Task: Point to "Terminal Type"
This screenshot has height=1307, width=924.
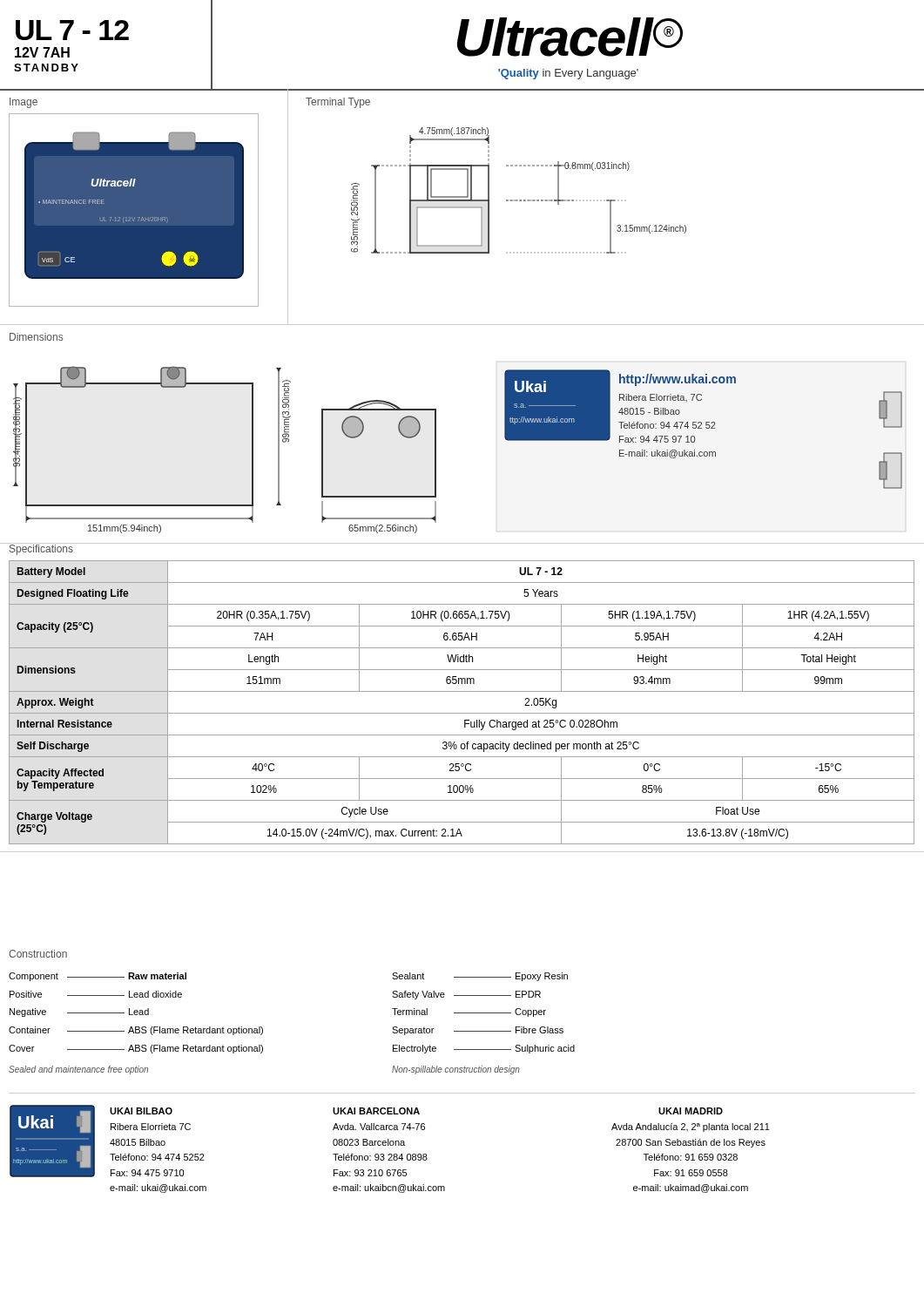Action: (338, 102)
